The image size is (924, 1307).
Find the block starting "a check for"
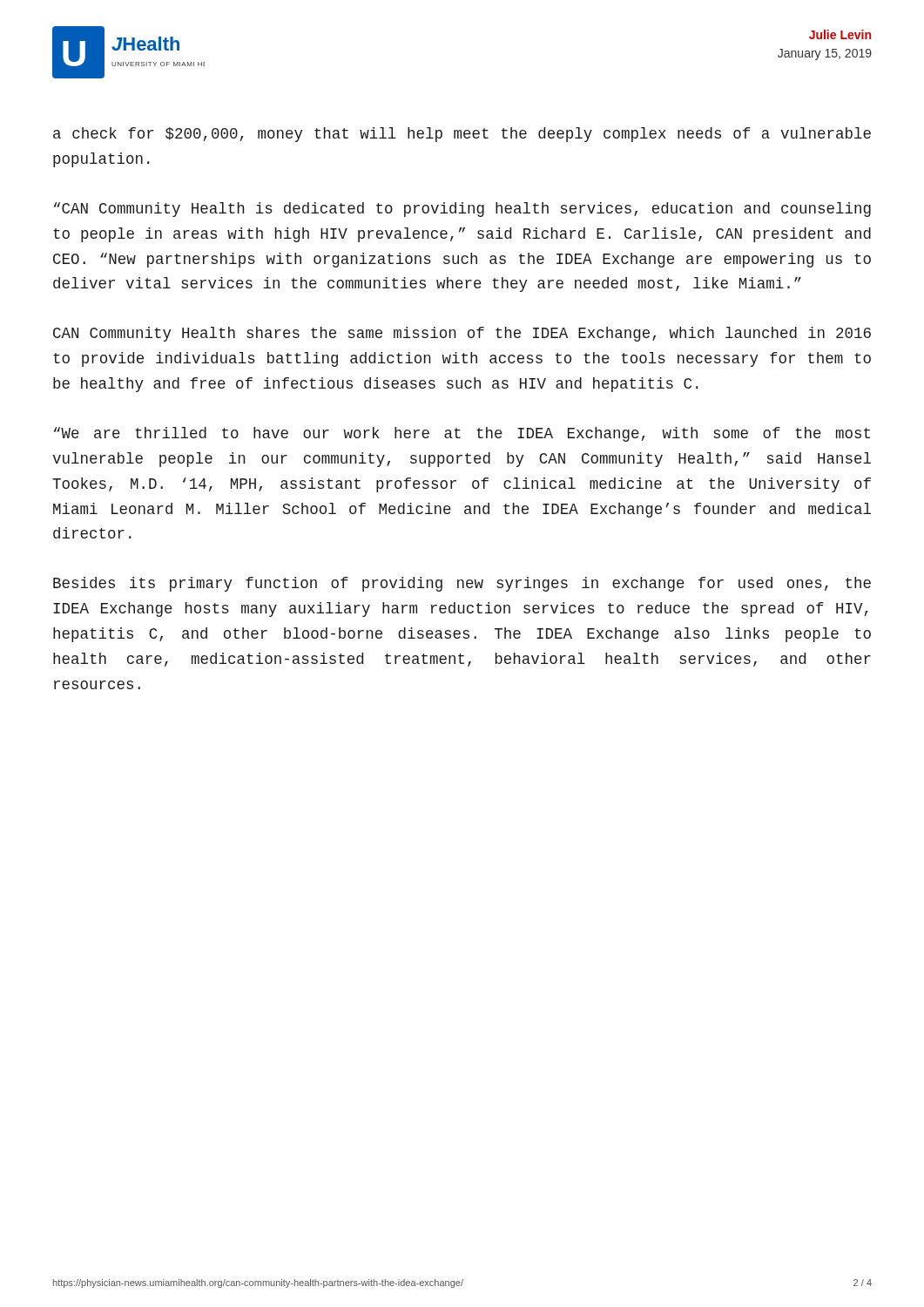coord(462,147)
